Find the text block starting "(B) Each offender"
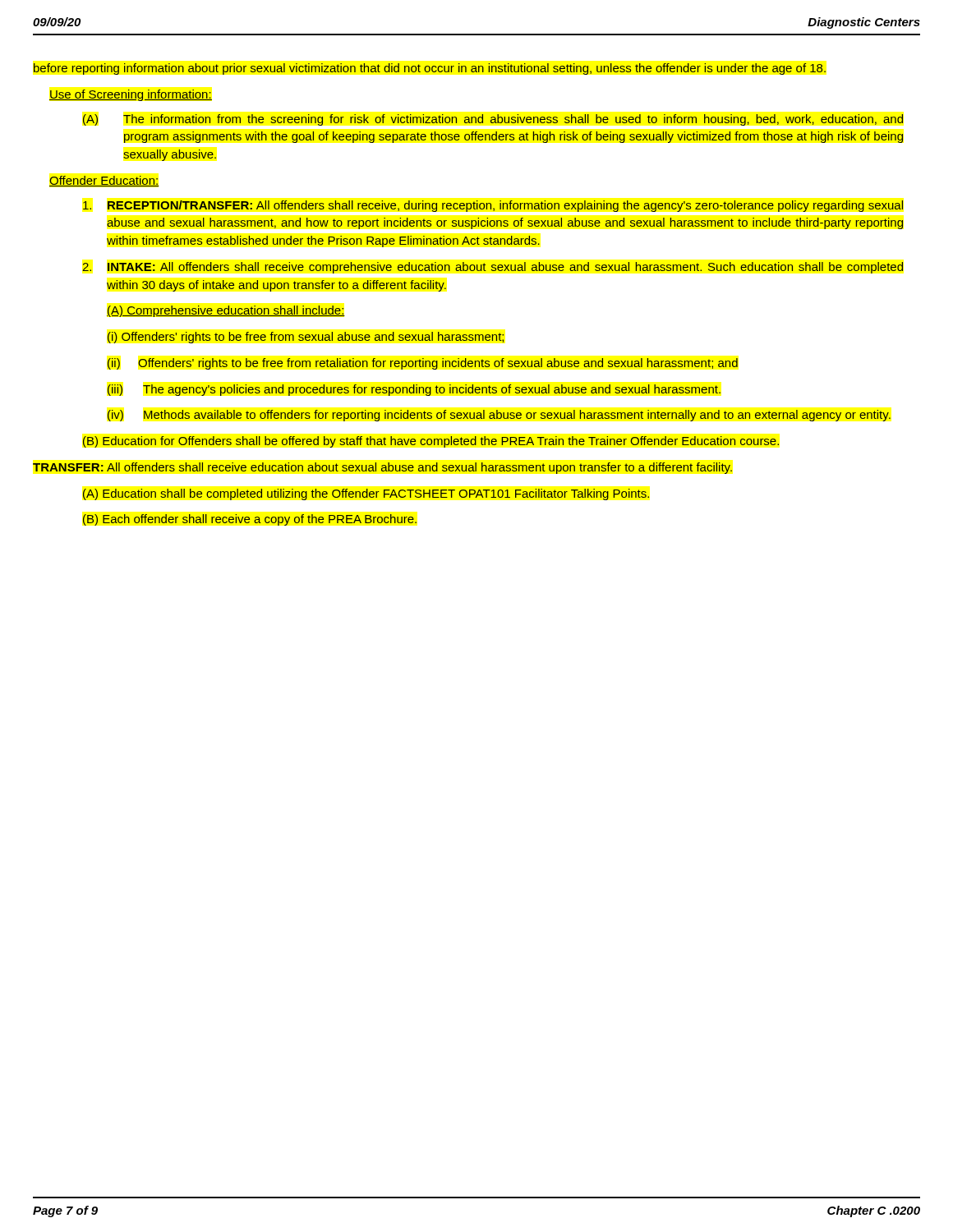This screenshot has height=1232, width=953. coord(250,519)
